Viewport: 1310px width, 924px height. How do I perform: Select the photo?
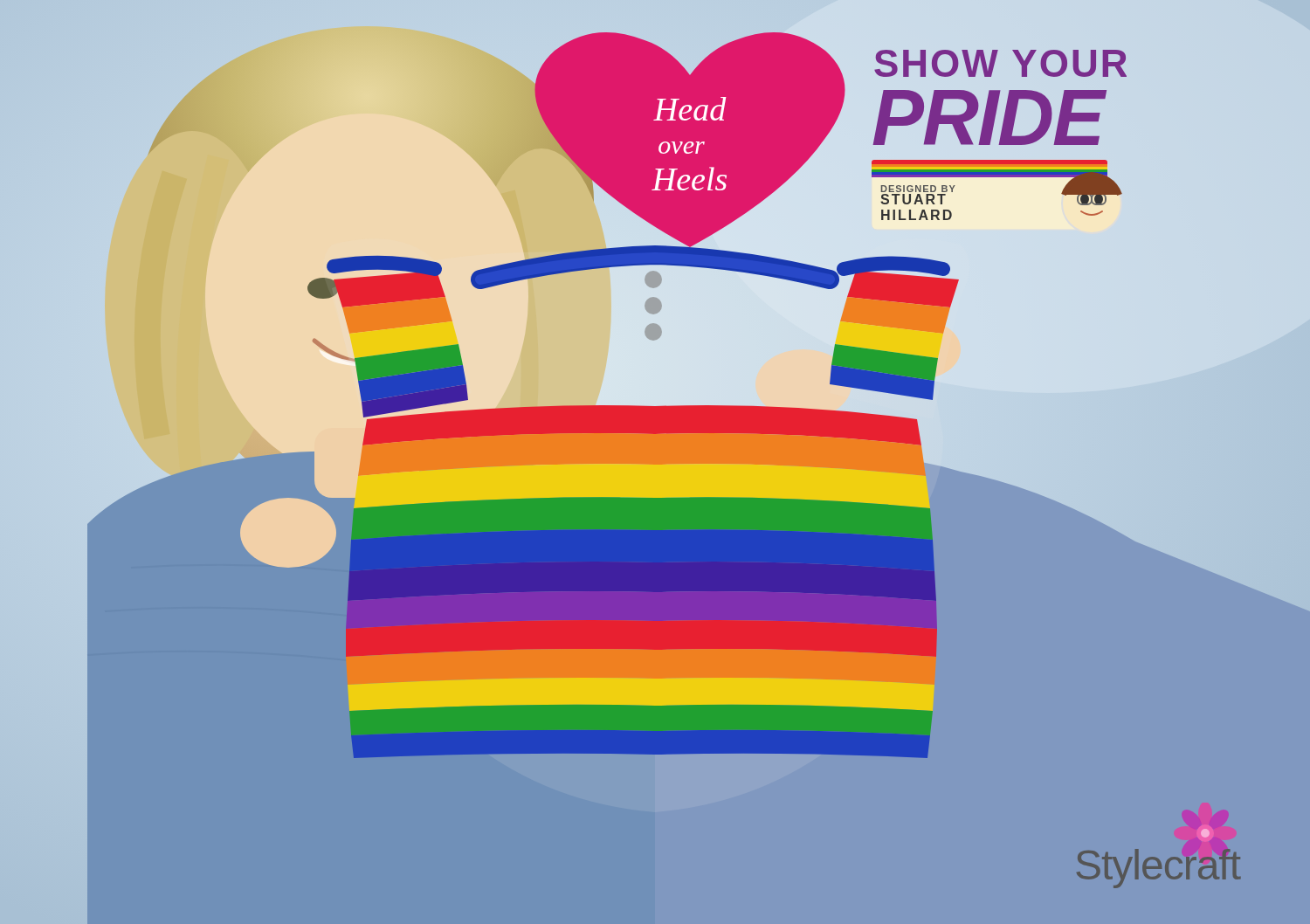[x=655, y=462]
